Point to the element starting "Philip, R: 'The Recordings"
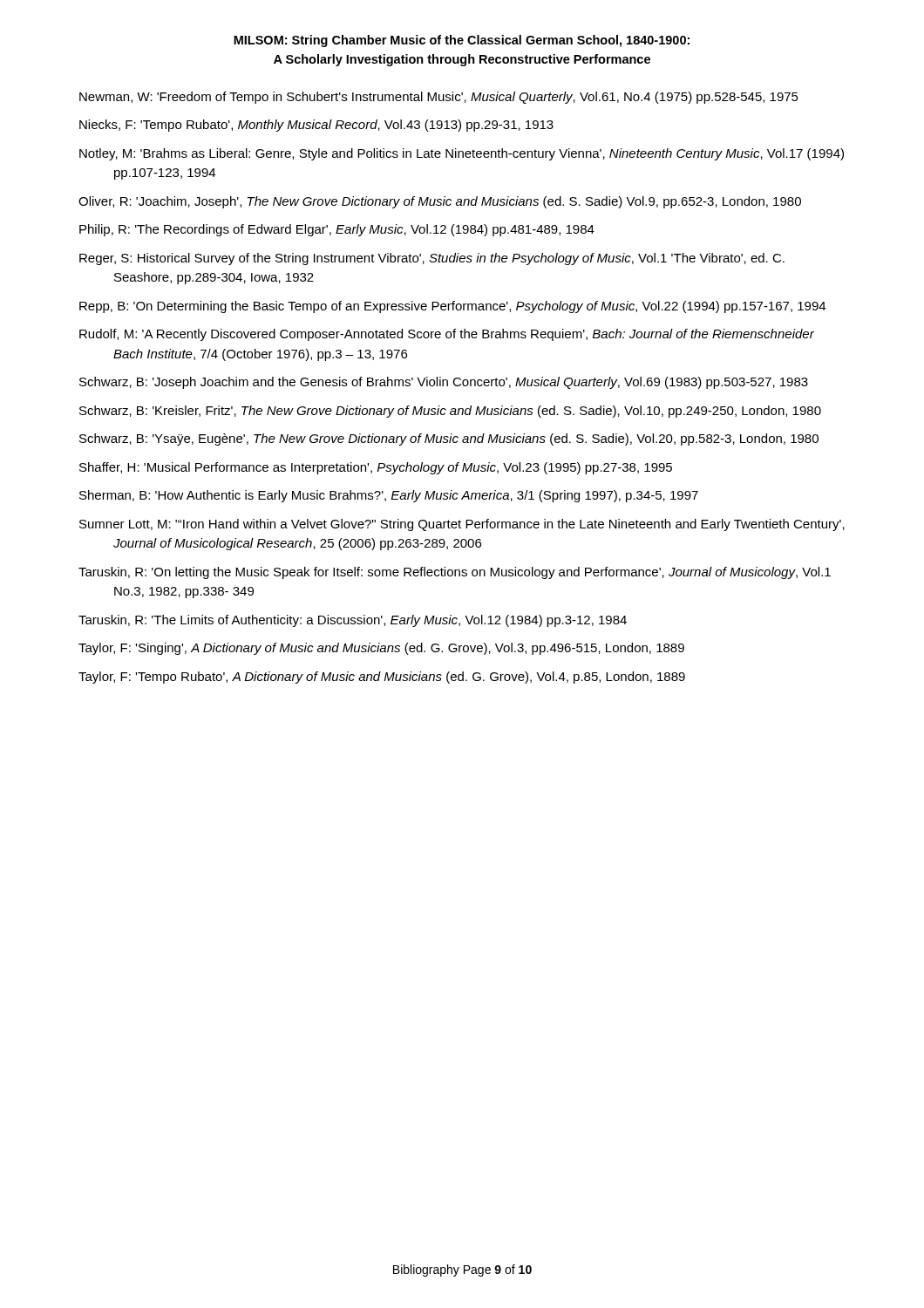Screen dimensions: 1308x924 (336, 229)
